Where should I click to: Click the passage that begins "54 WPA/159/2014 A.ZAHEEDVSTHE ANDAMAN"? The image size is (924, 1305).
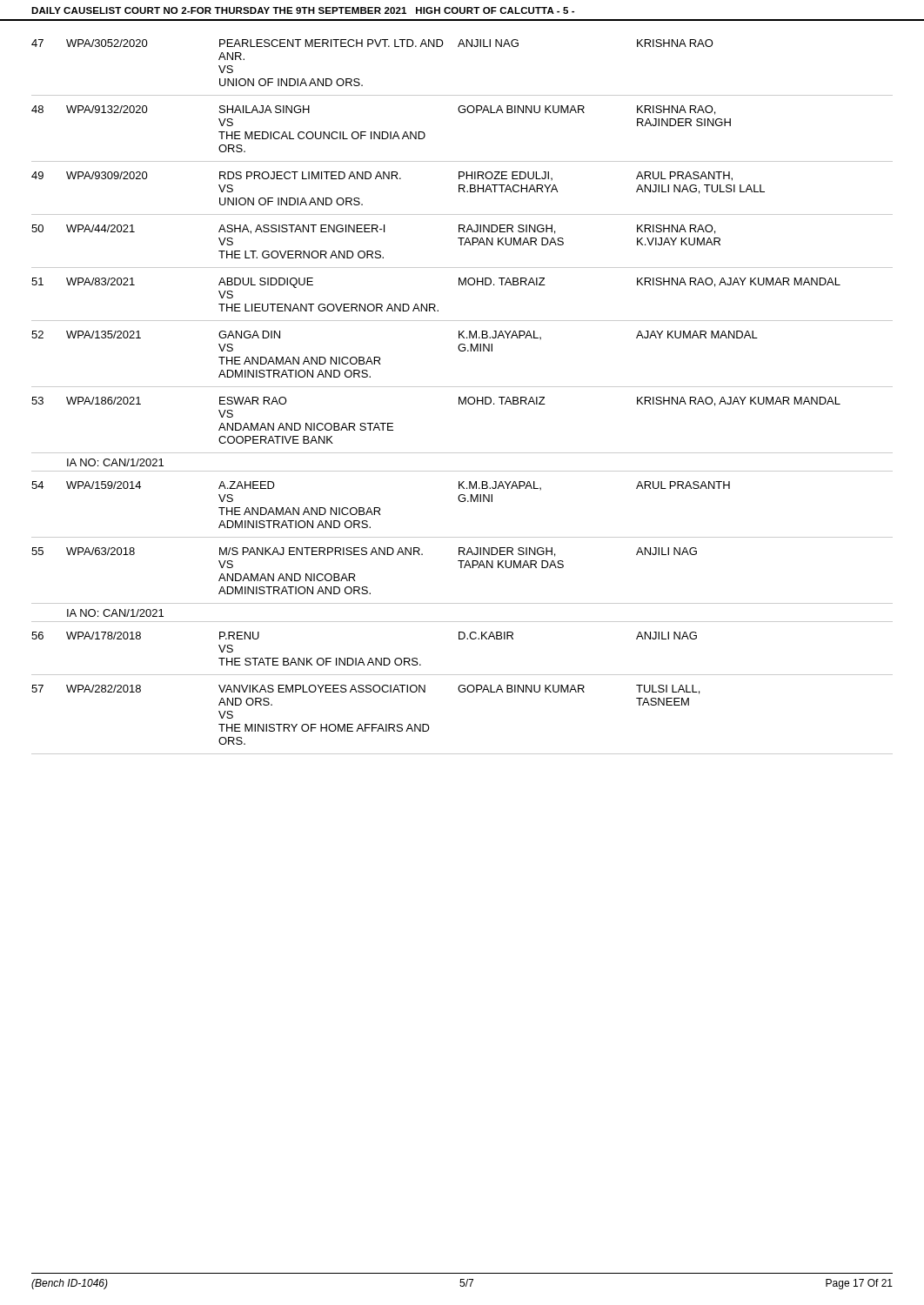[x=462, y=504]
